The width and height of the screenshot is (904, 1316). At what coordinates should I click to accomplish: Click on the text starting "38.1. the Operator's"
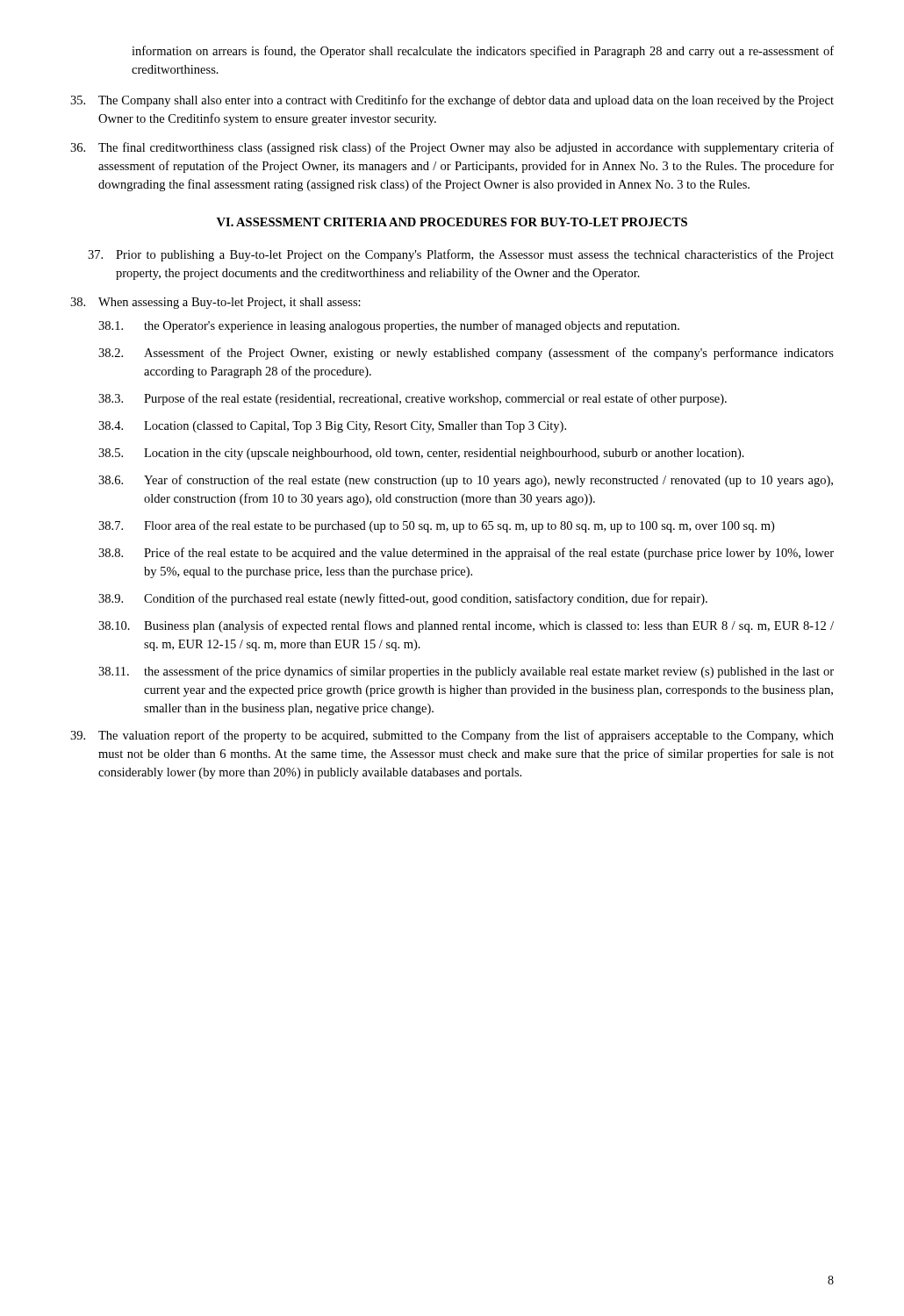tap(466, 326)
